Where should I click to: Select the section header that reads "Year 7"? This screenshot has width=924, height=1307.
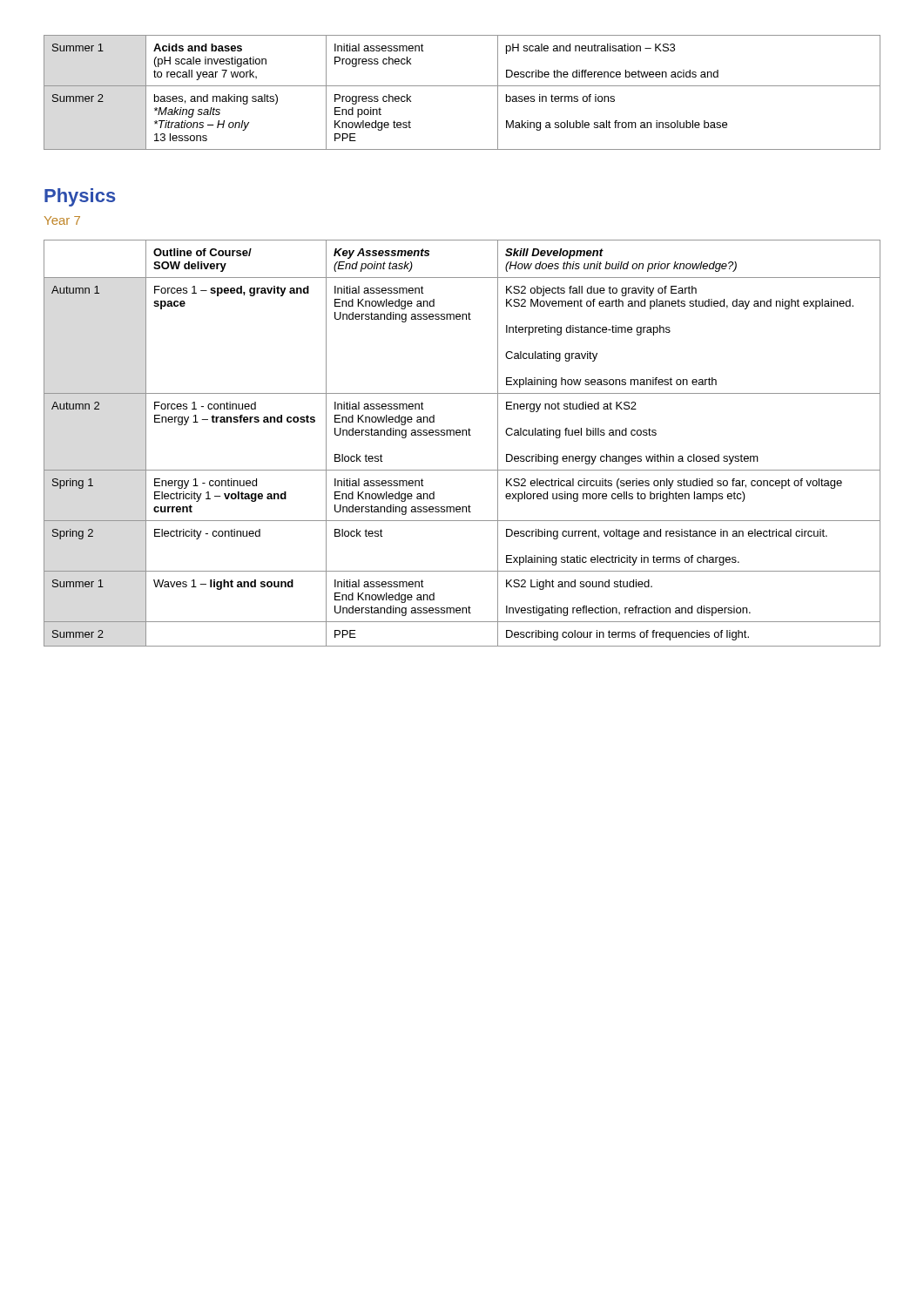pos(62,220)
